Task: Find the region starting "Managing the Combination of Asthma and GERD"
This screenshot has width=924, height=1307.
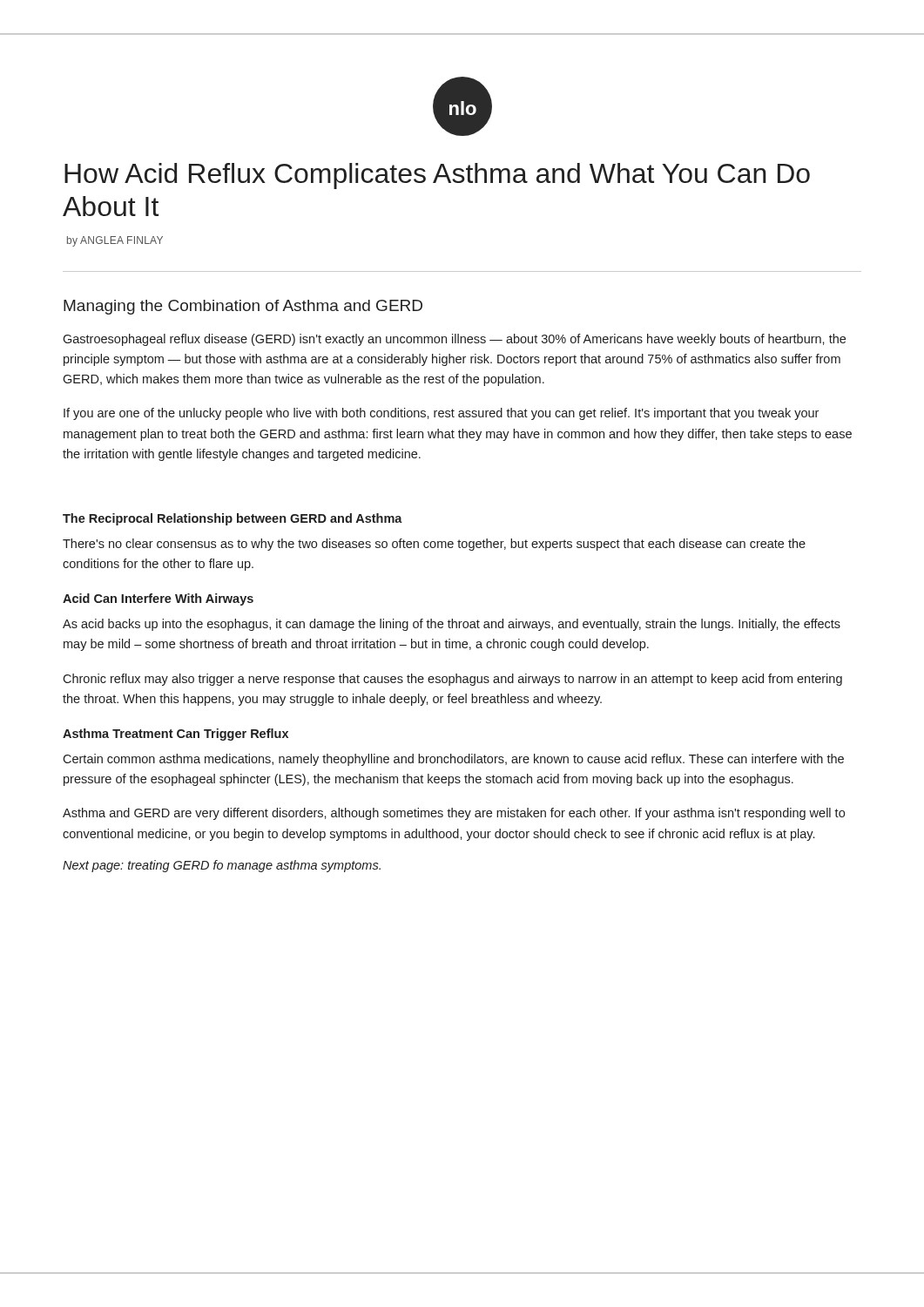Action: 243,307
